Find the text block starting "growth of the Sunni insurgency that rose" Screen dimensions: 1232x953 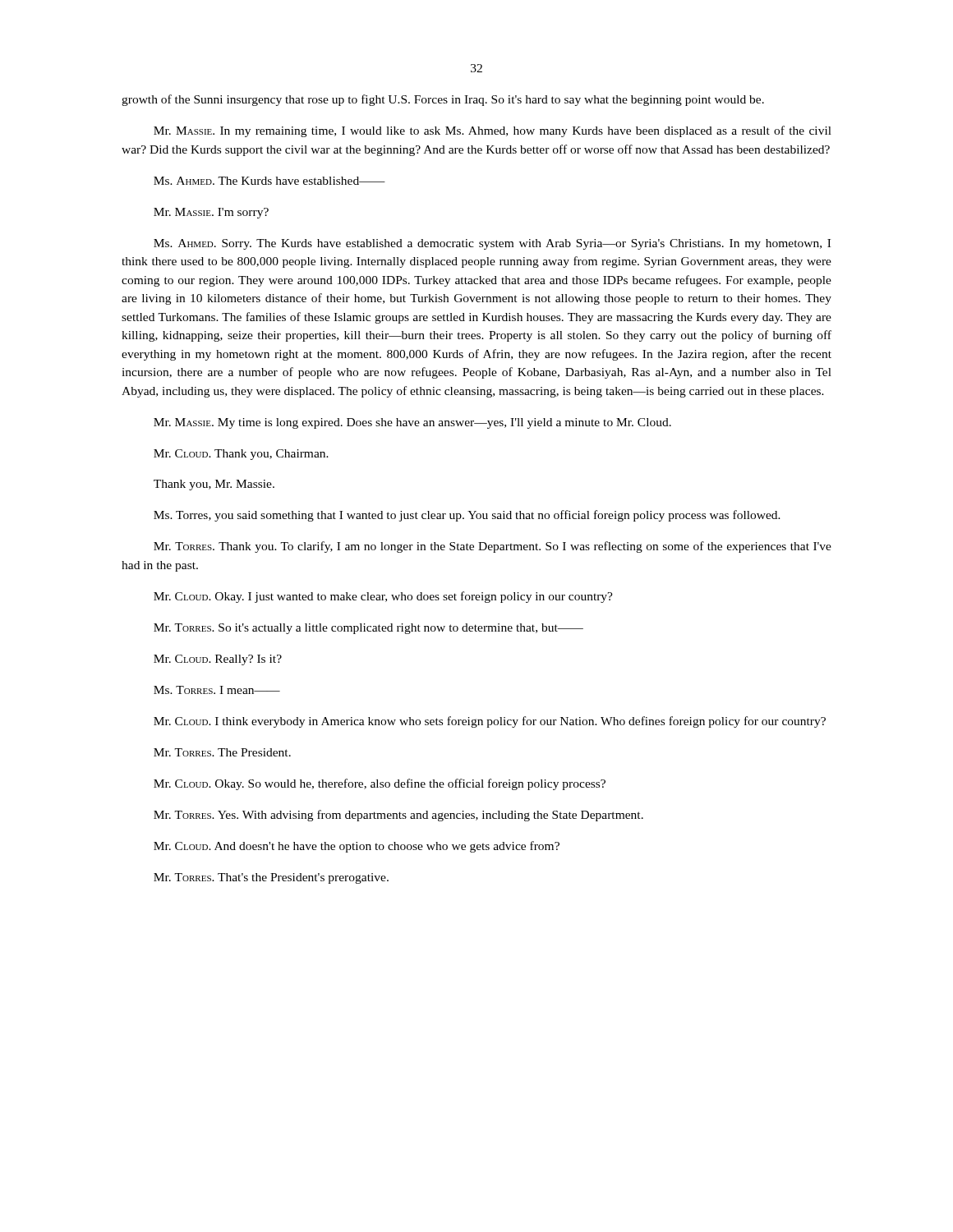[x=443, y=100]
